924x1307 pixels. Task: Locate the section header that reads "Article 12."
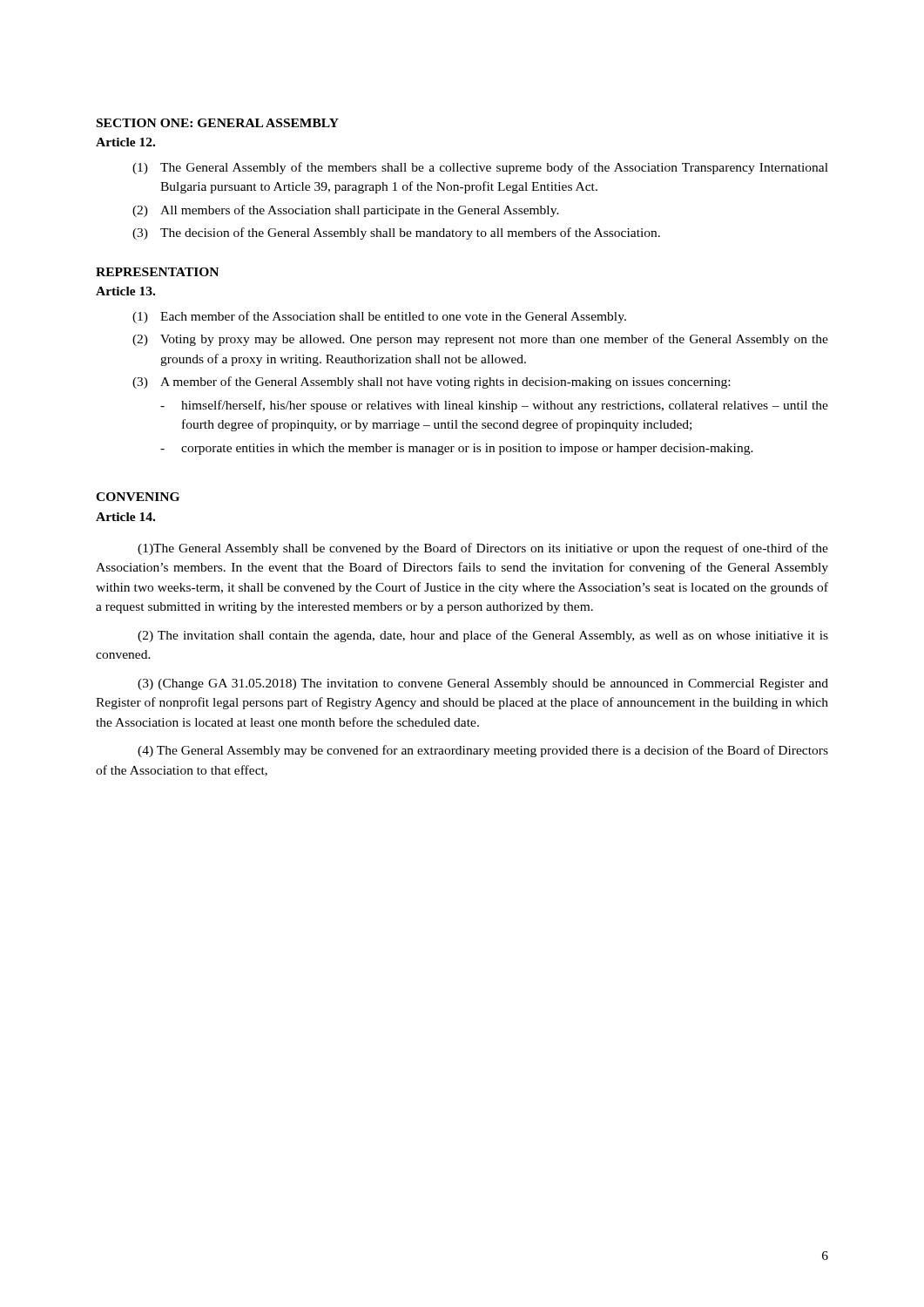tap(126, 142)
